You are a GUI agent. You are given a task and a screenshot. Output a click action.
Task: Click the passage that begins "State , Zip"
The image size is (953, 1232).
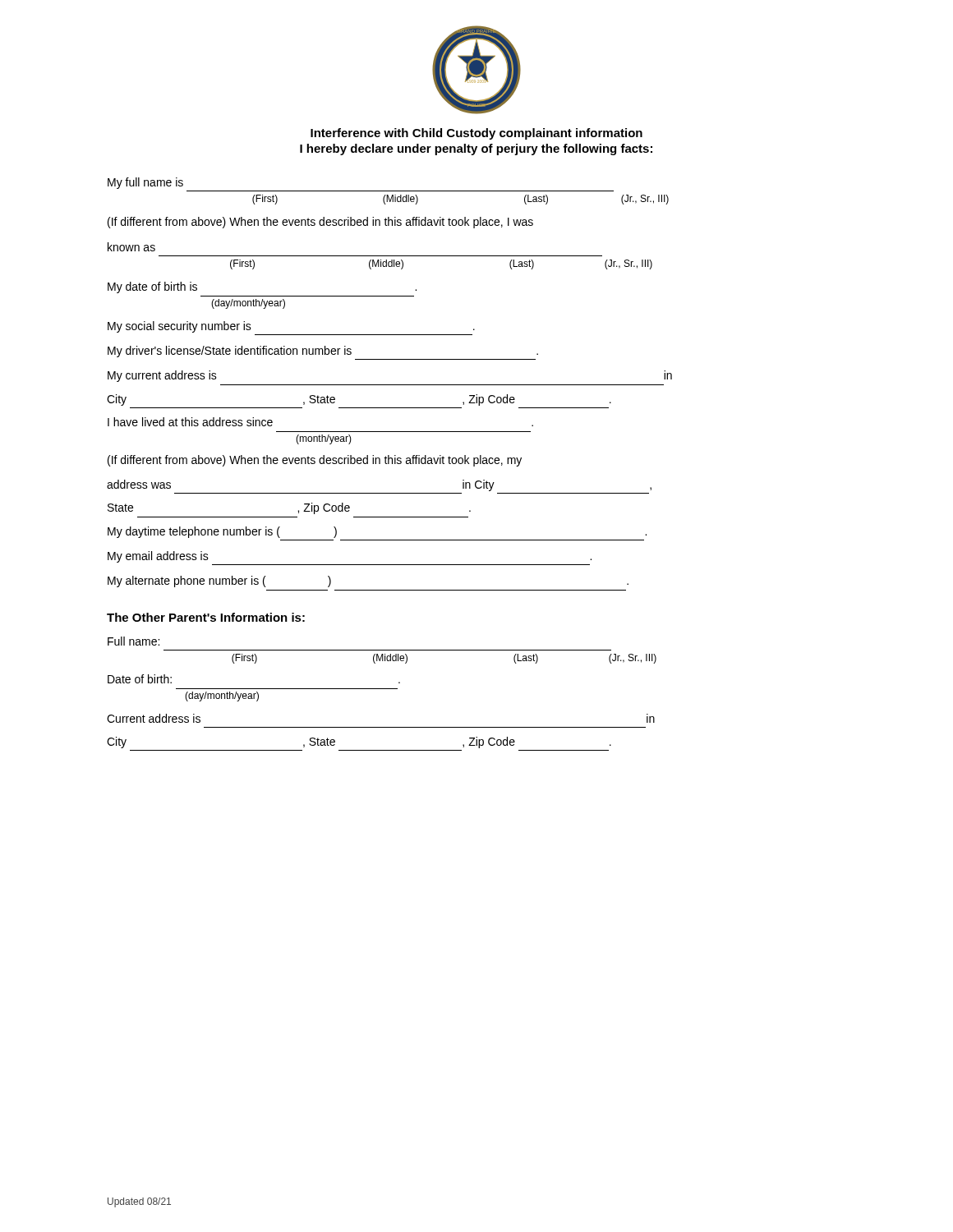point(289,509)
